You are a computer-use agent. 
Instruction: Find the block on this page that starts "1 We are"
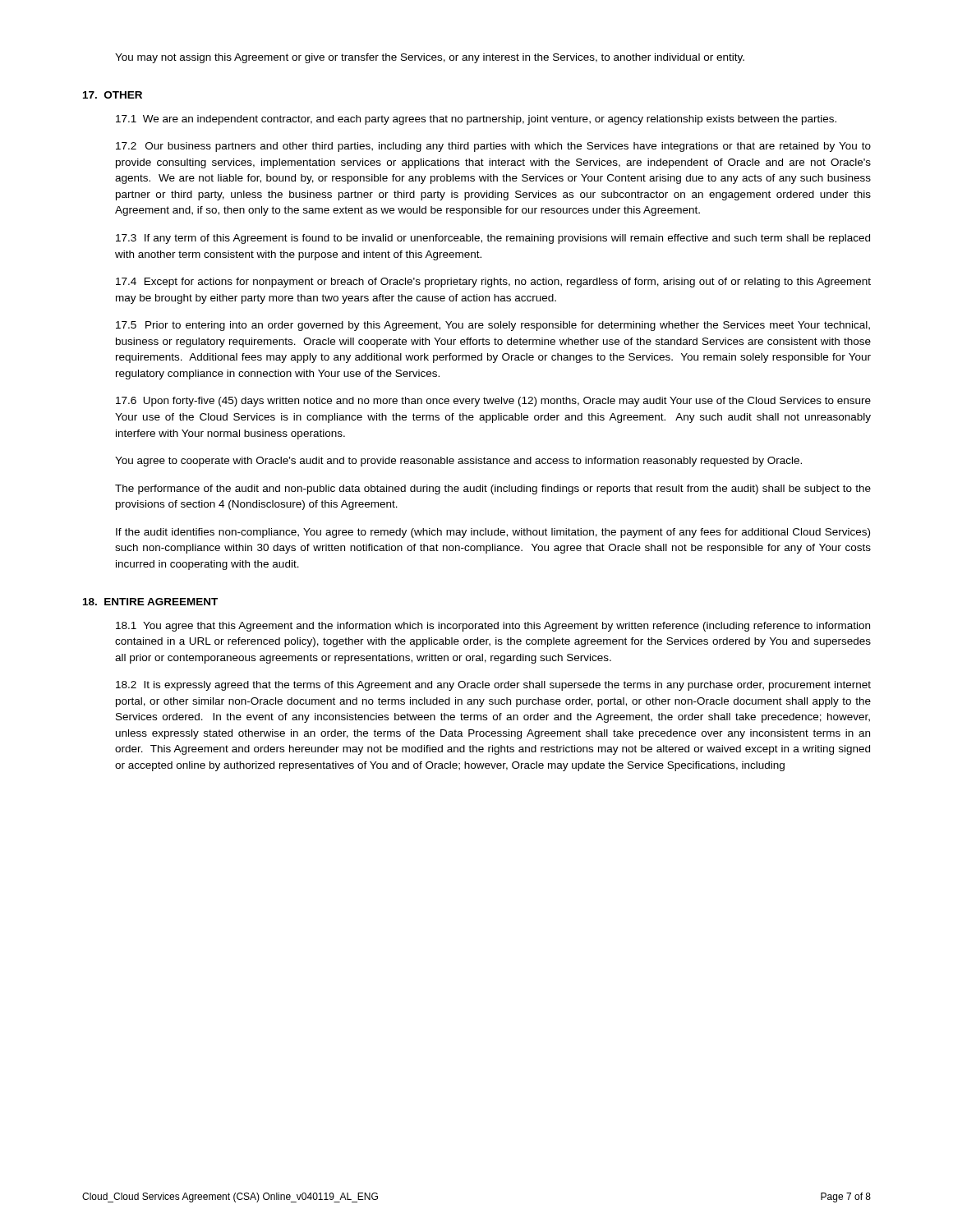point(476,118)
